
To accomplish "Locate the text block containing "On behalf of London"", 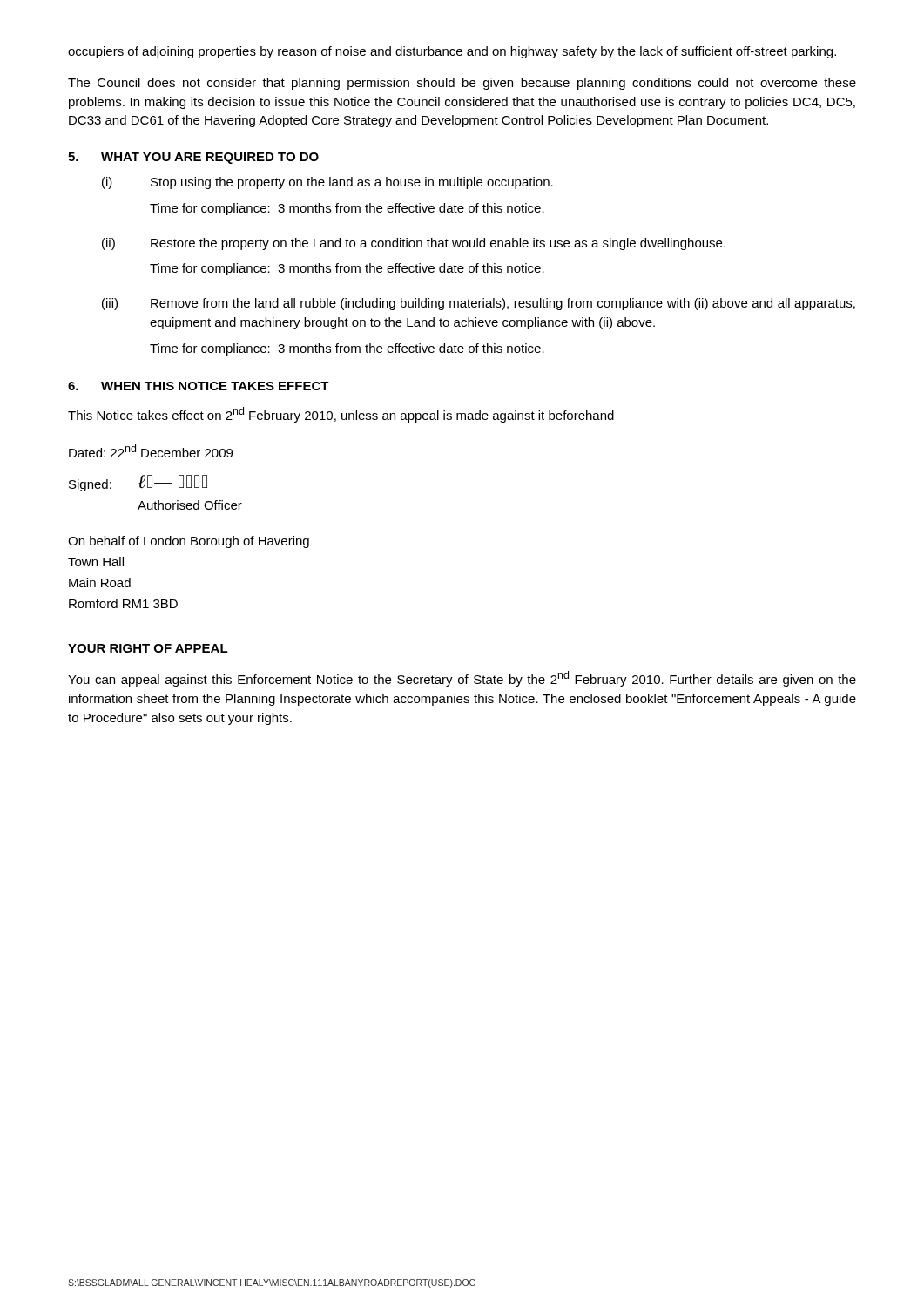I will [189, 542].
